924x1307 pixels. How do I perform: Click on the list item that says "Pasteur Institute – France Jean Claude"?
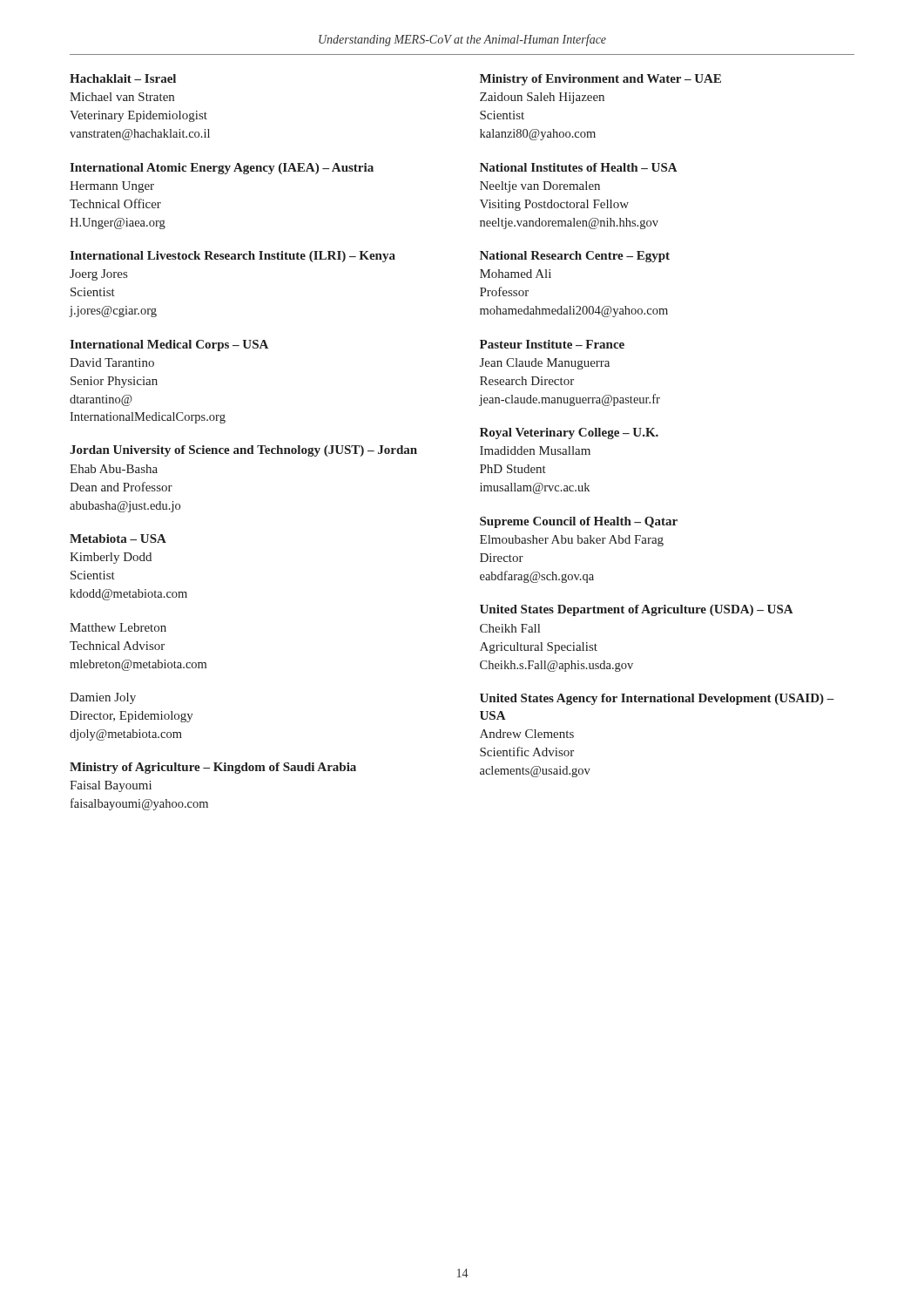coord(552,344)
